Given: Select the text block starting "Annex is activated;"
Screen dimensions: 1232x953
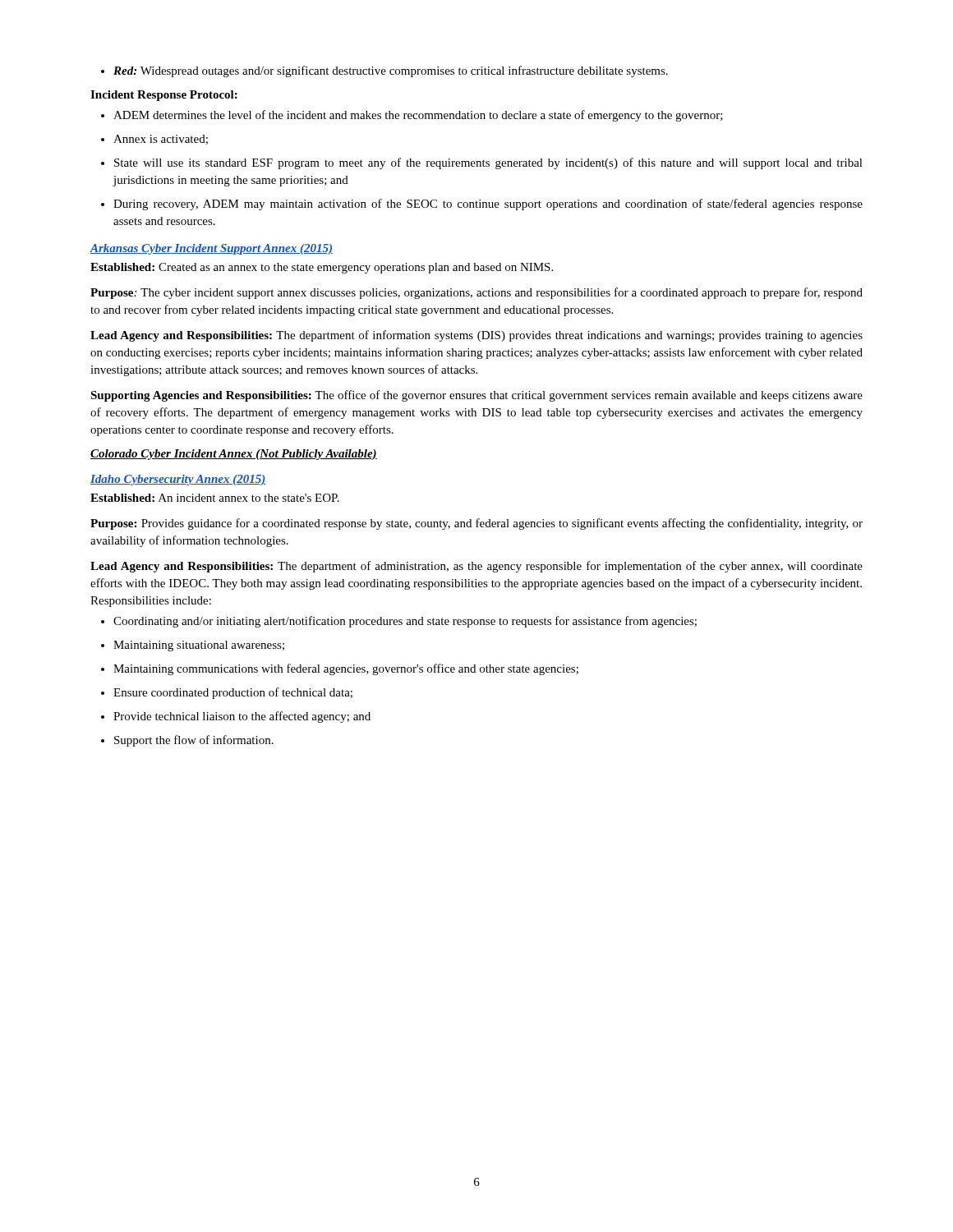Looking at the screenshot, I should [x=154, y=140].
